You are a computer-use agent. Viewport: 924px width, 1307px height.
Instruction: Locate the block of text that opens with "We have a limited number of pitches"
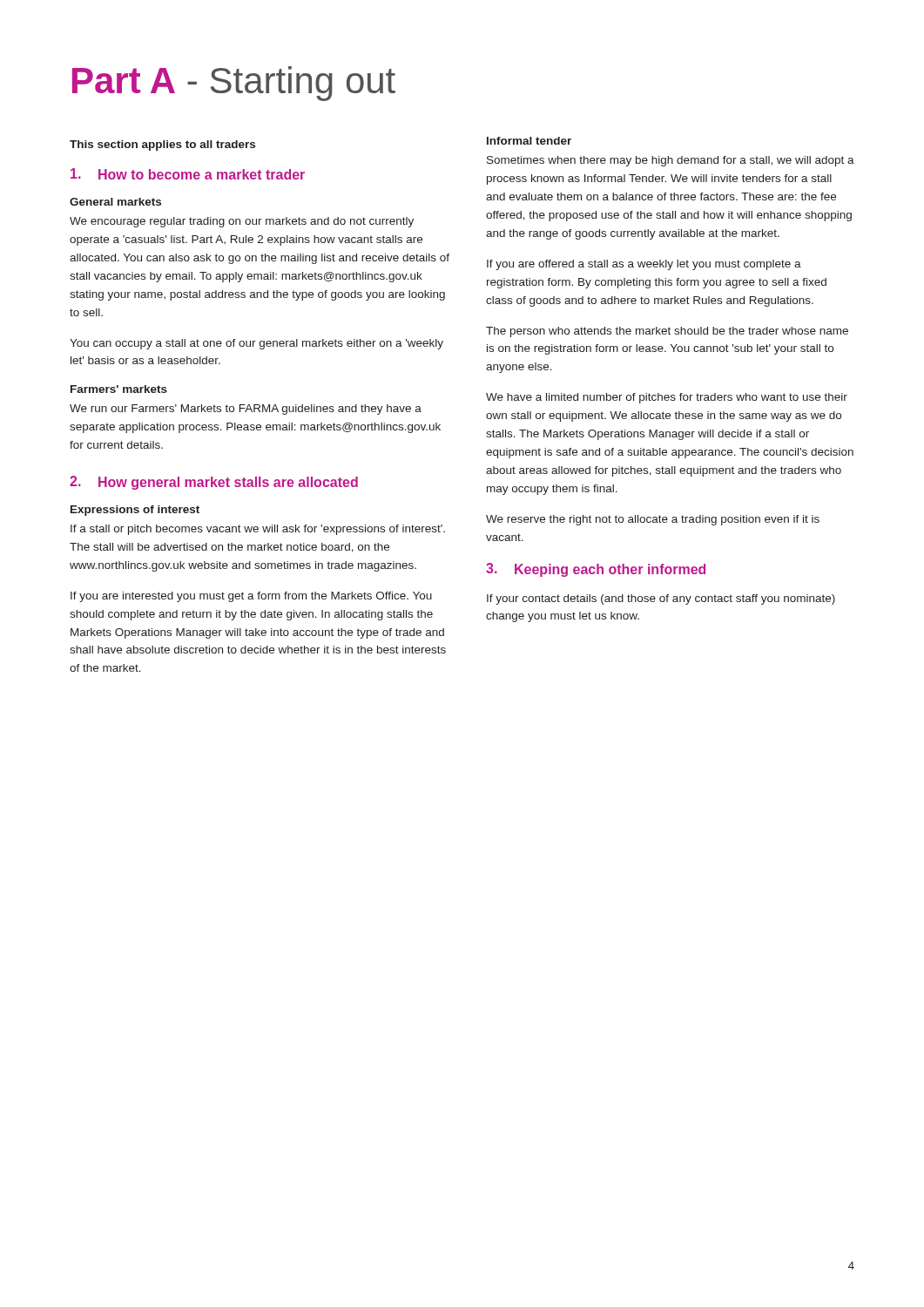[670, 444]
